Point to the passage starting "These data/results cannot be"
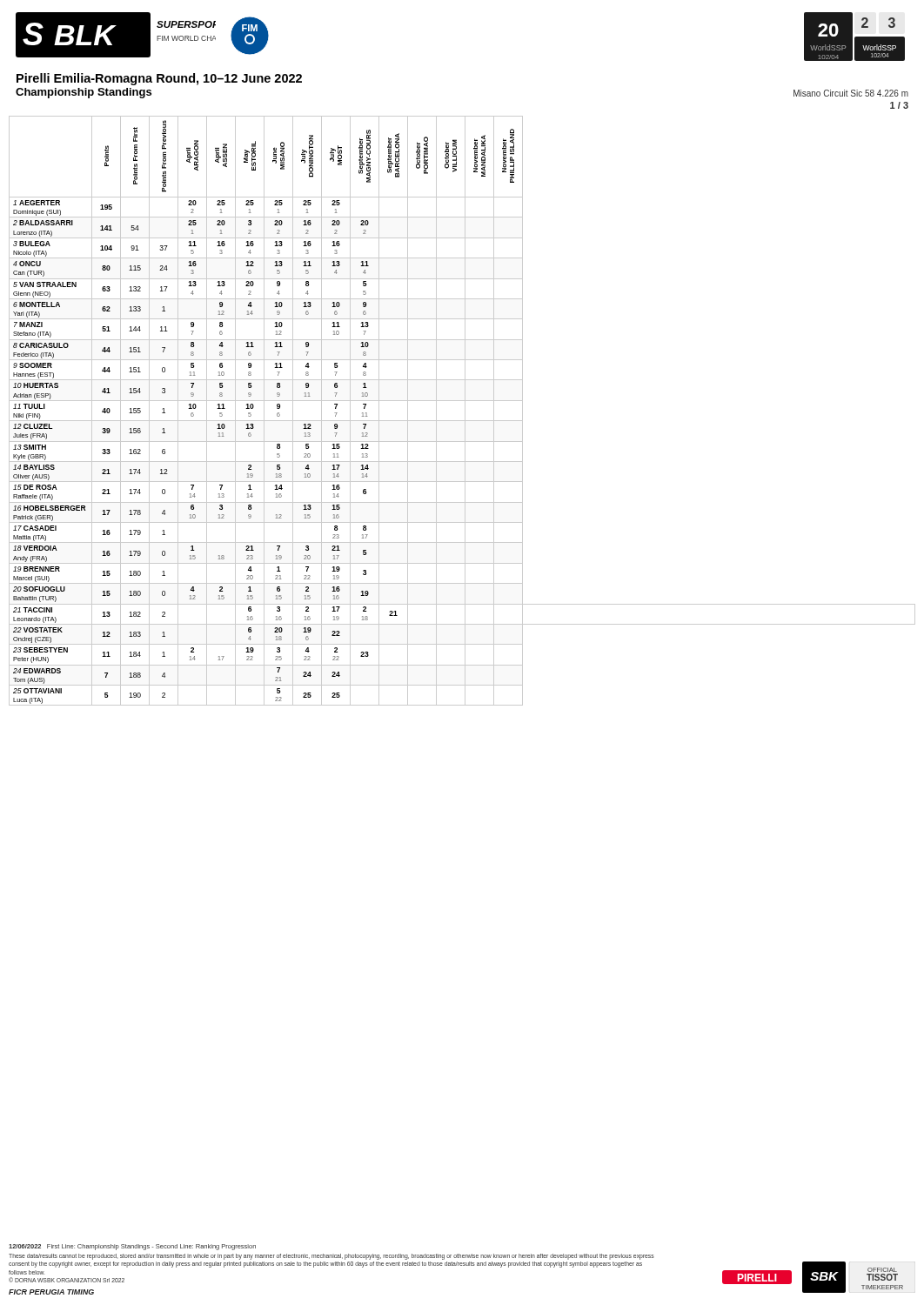Screen dimensions: 1305x924 pyautogui.click(x=331, y=1268)
